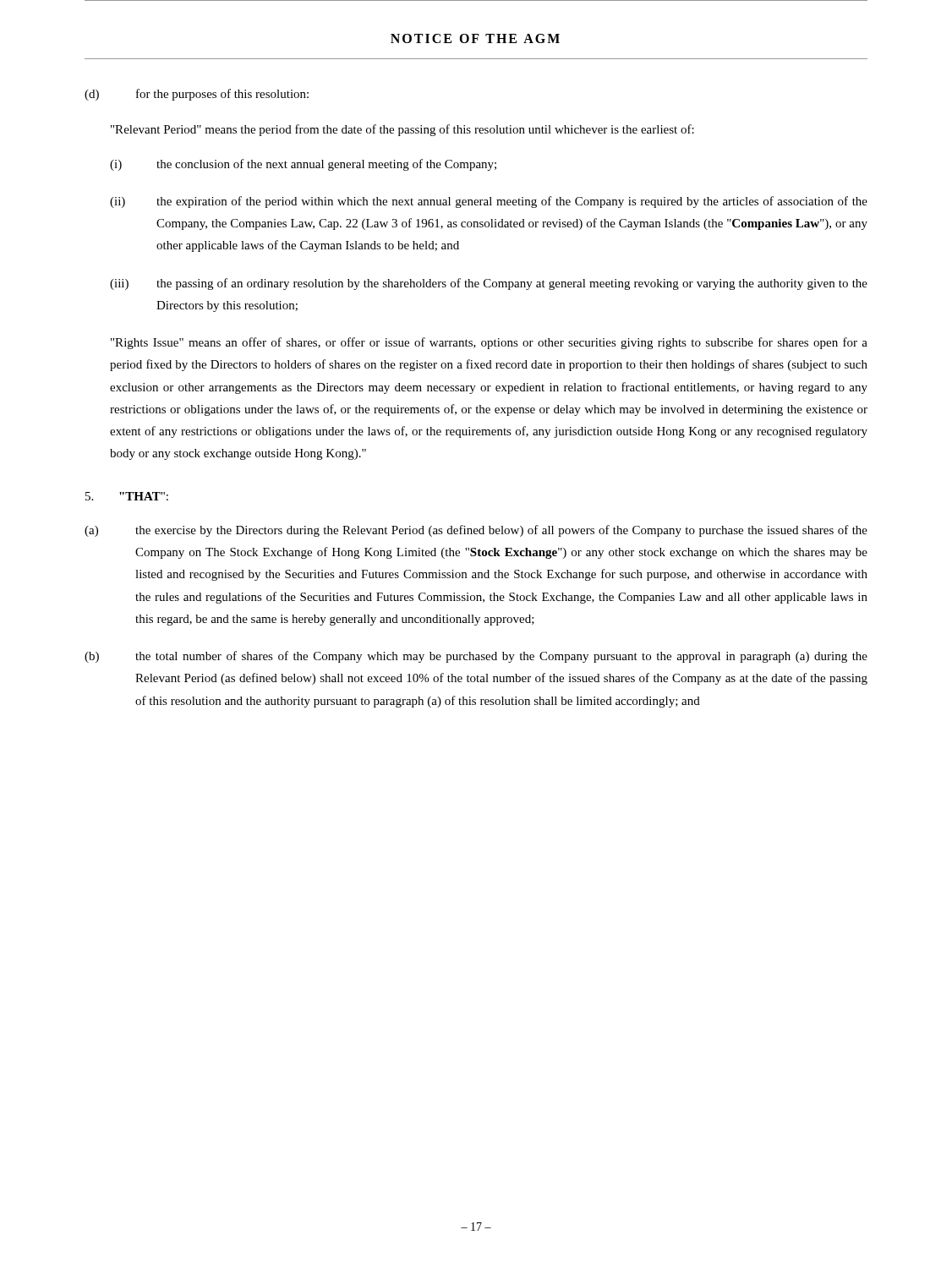Point to the block beginning "(i) the conclusion of the"
Viewport: 952px width, 1268px height.
tap(489, 164)
